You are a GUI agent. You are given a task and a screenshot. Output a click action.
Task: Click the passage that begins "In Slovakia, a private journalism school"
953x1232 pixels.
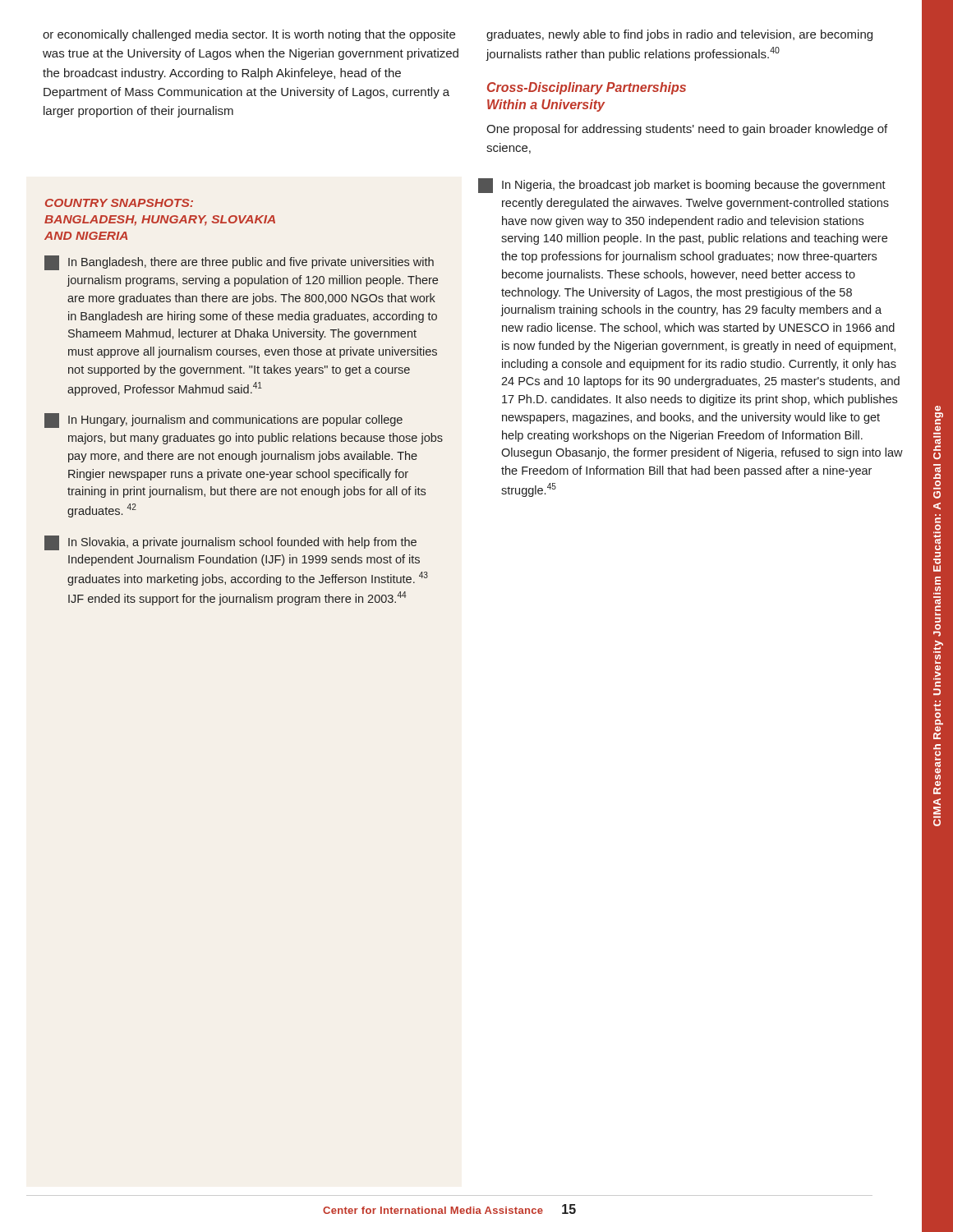(x=244, y=571)
